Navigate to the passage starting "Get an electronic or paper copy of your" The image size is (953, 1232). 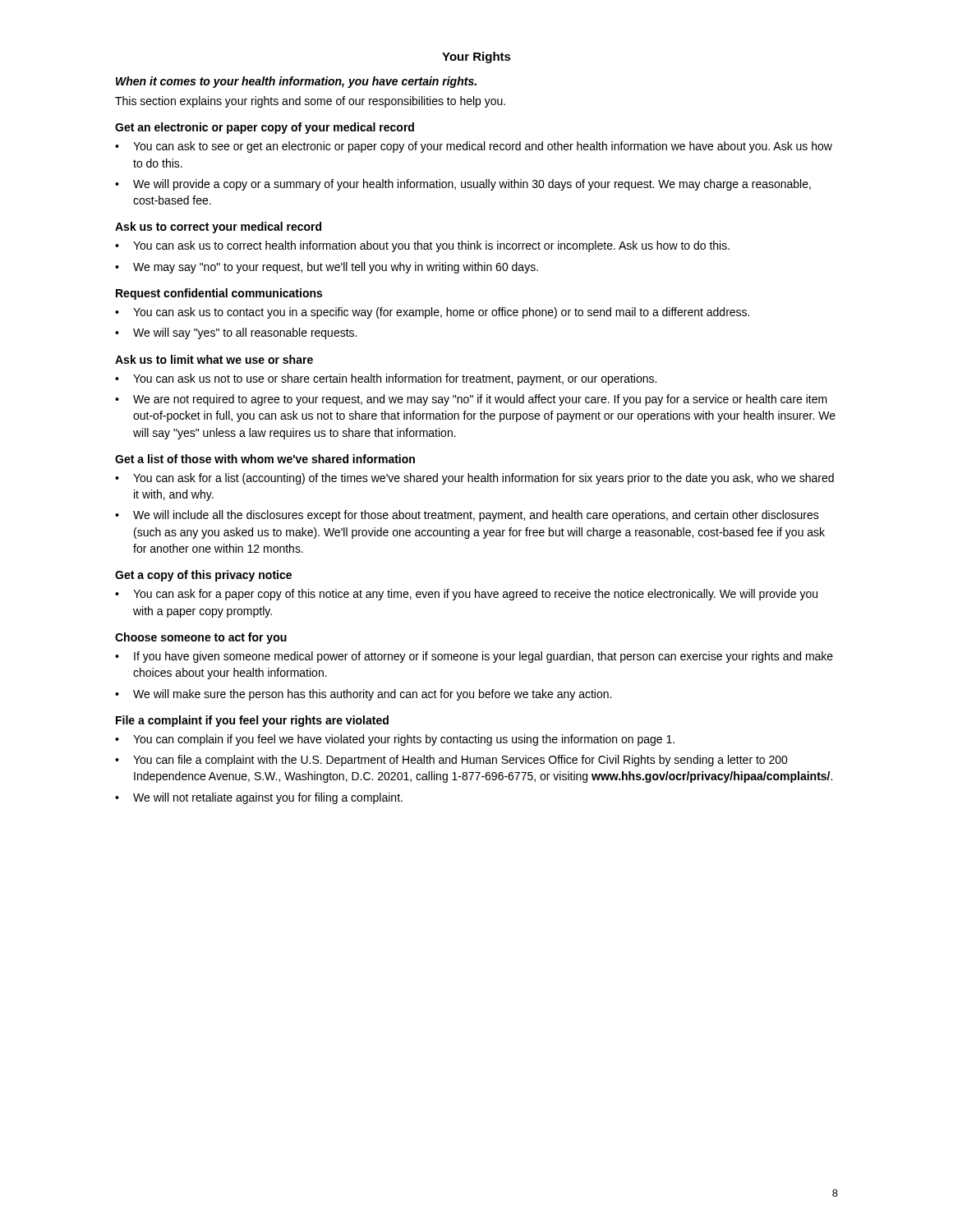pyautogui.click(x=265, y=128)
